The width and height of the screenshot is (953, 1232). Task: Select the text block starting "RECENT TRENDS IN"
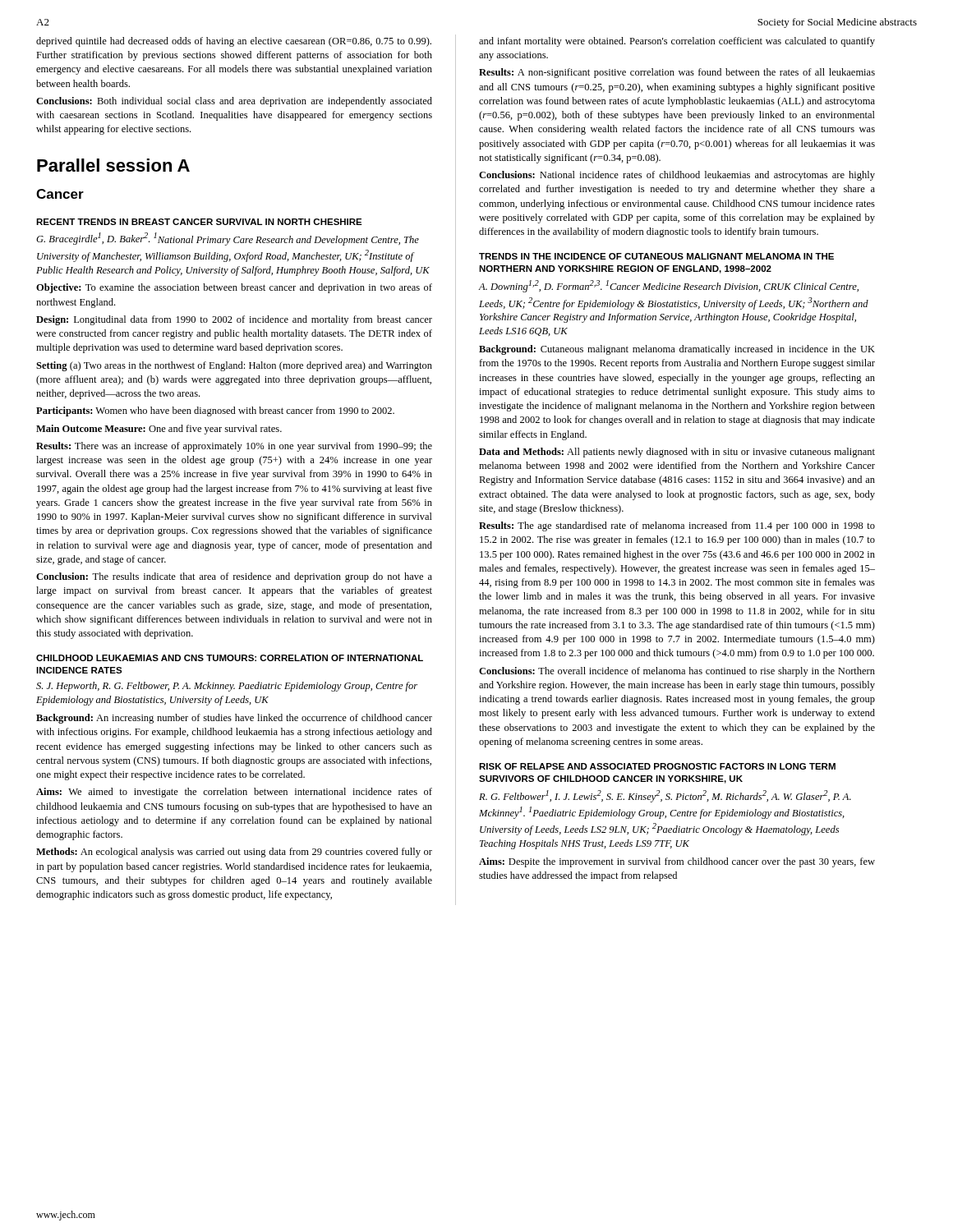click(x=199, y=221)
